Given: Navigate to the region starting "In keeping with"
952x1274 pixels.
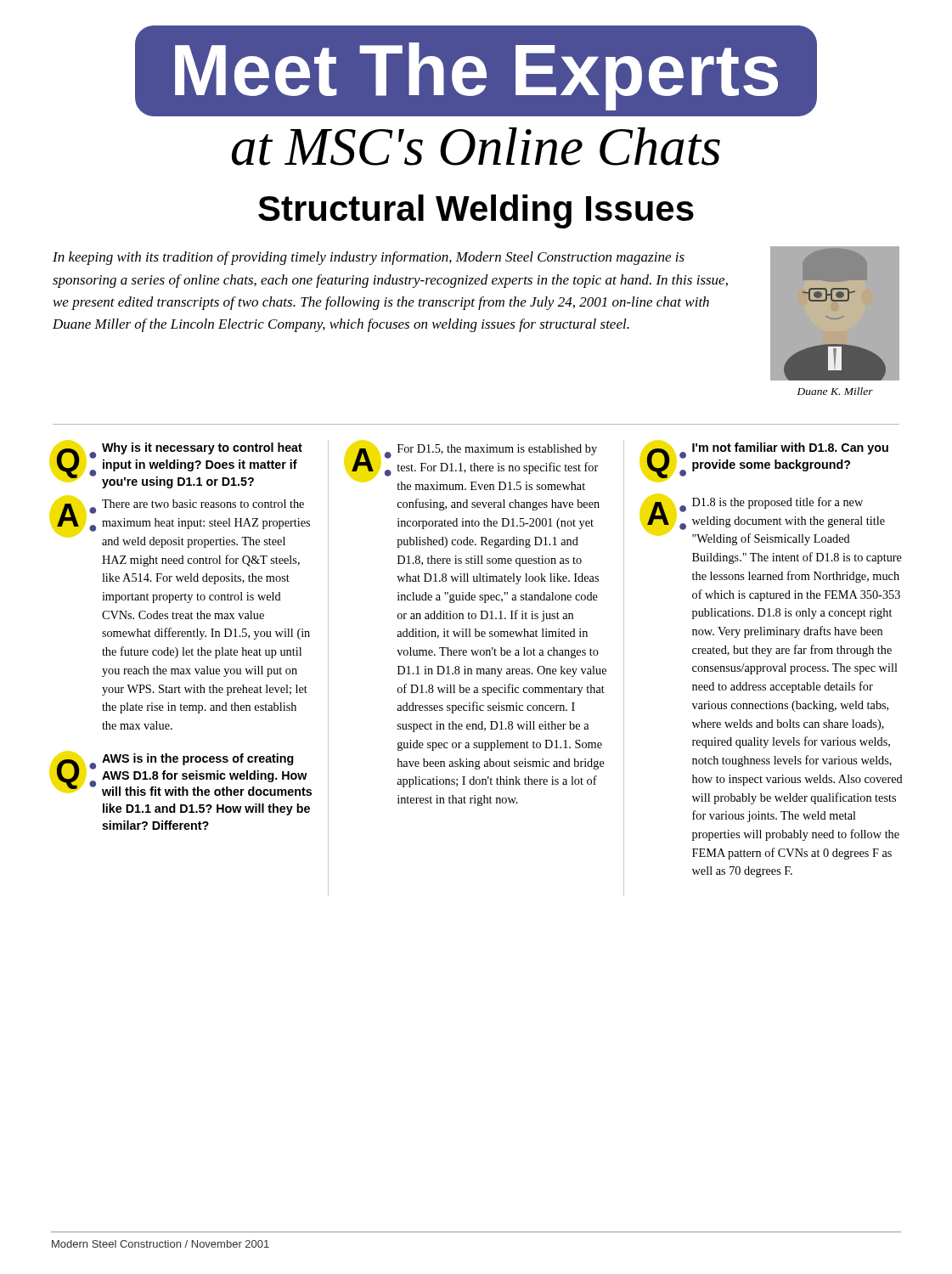Looking at the screenshot, I should point(391,291).
